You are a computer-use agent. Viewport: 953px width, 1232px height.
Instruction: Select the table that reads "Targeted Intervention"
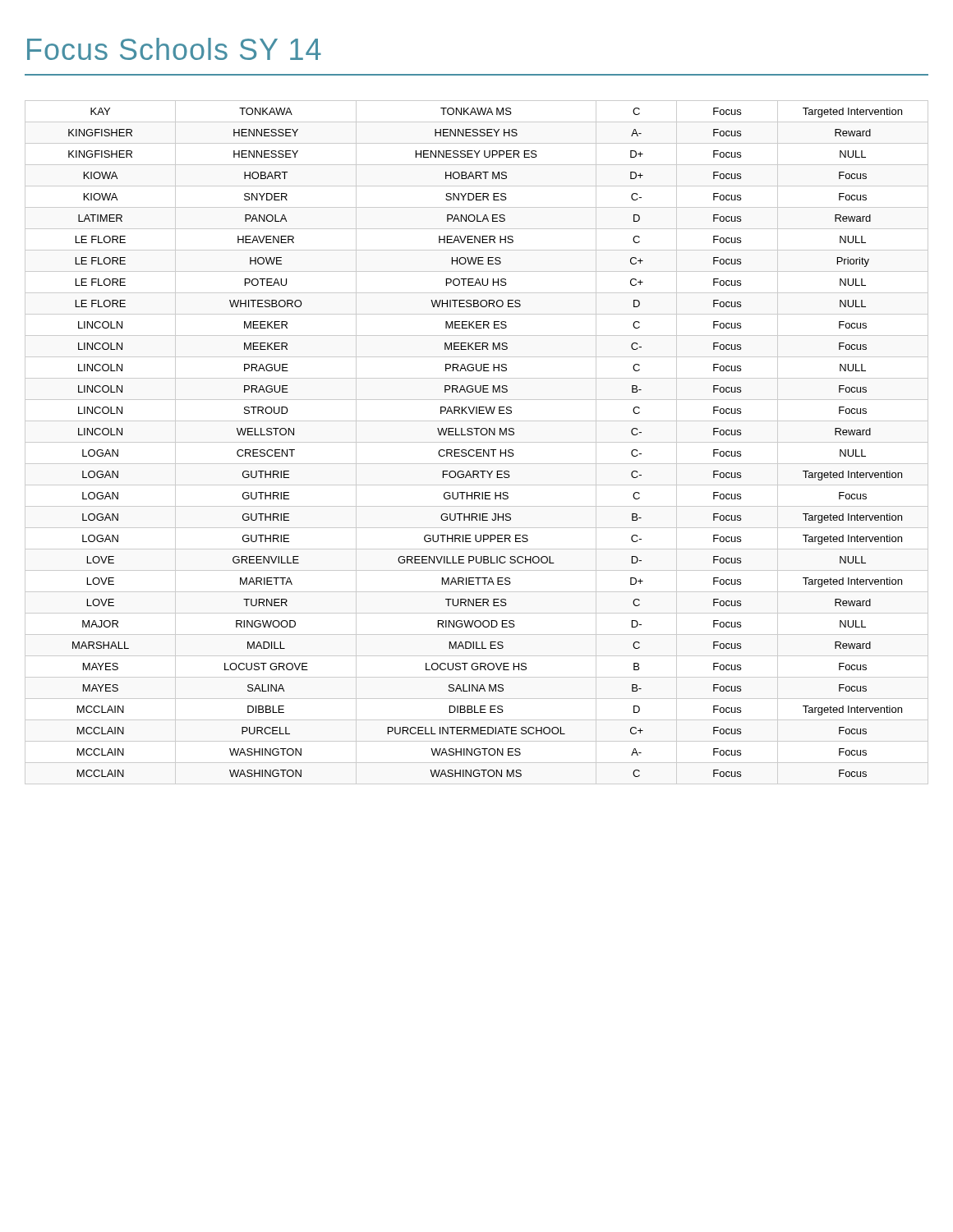(x=476, y=442)
